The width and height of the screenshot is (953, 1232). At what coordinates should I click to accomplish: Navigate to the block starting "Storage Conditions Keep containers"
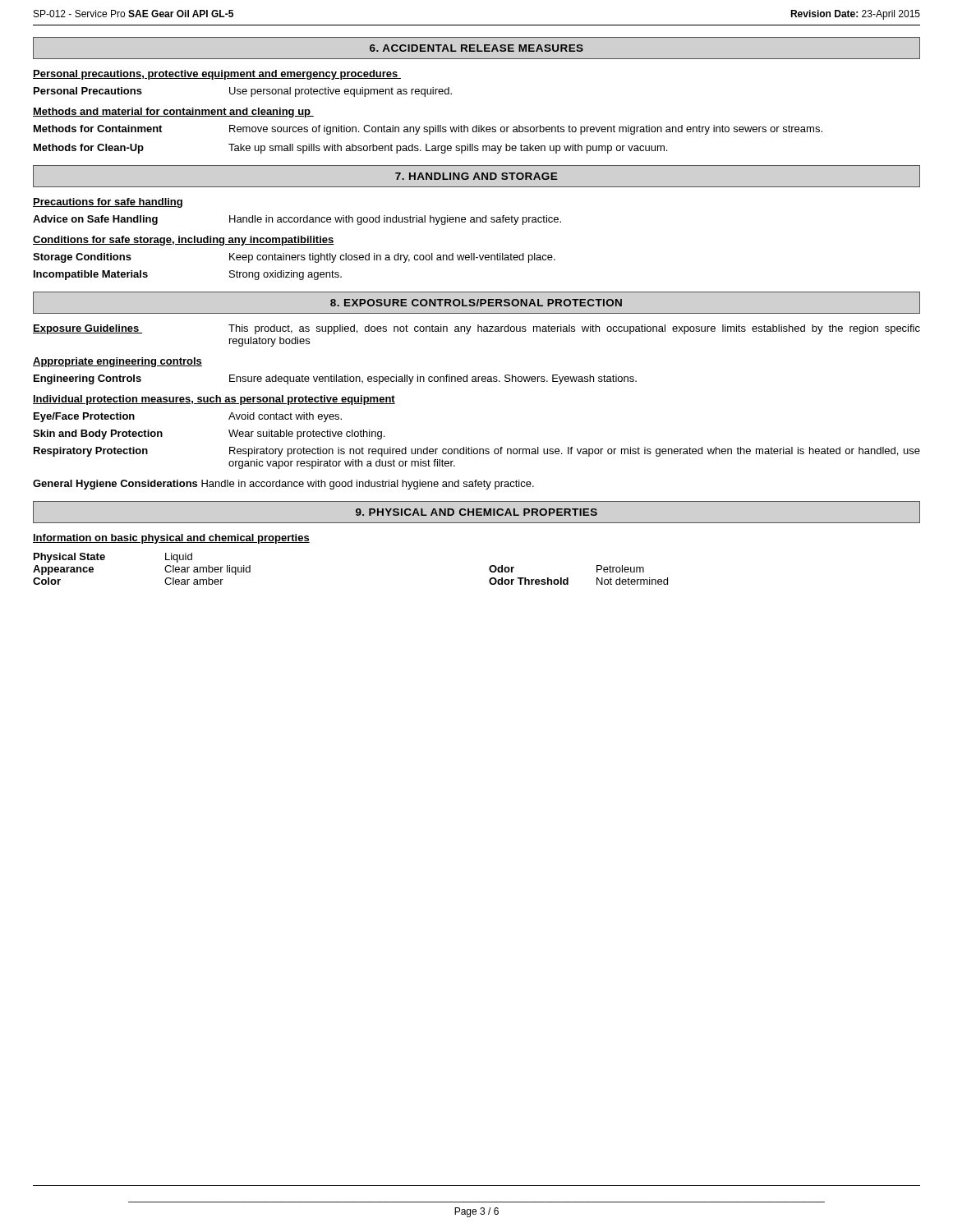click(x=476, y=257)
